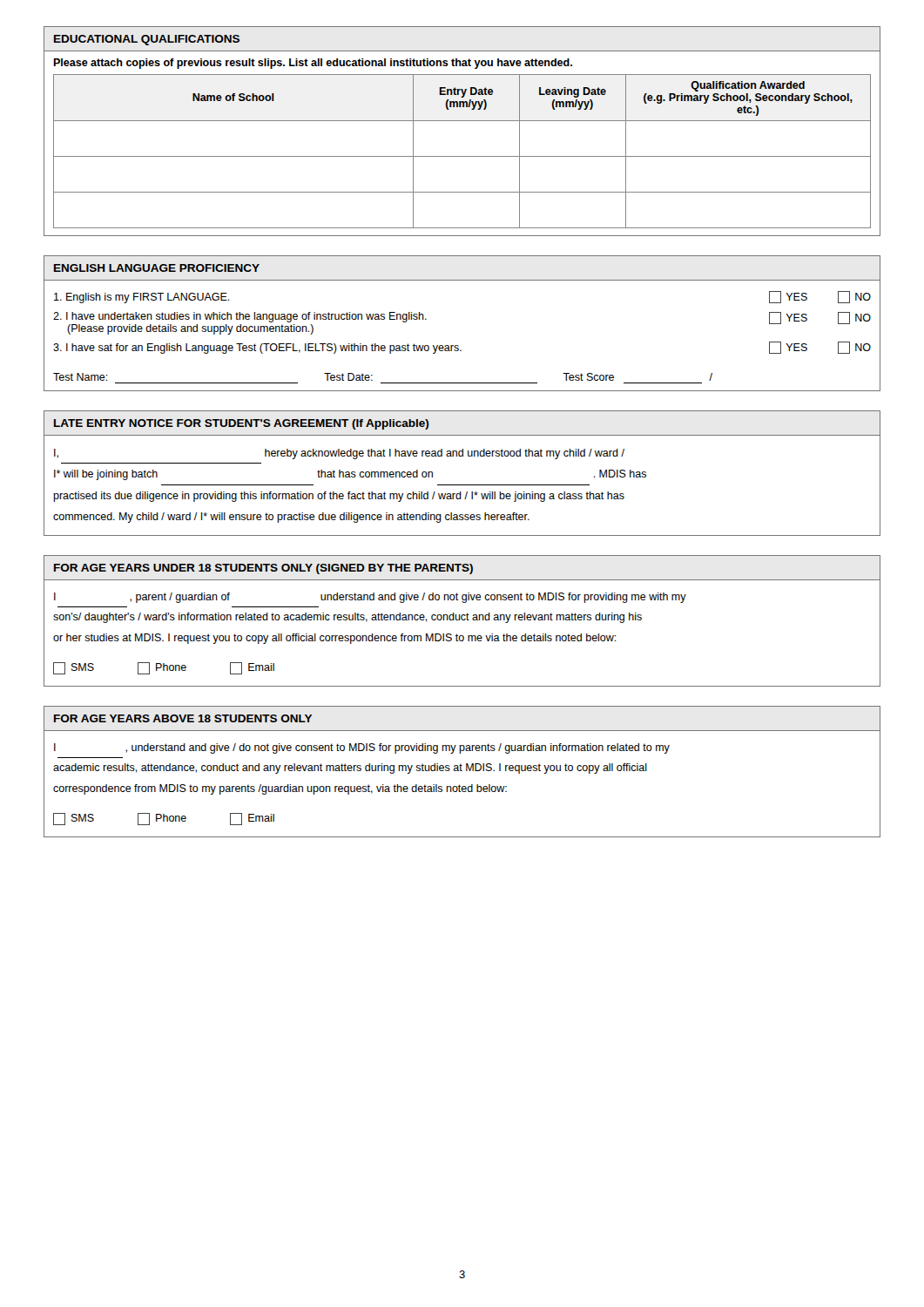Locate the table with the text "ENGLISH LANGUAGE PROFICIENCY 1."
Image resolution: width=924 pixels, height=1307 pixels.
point(462,323)
